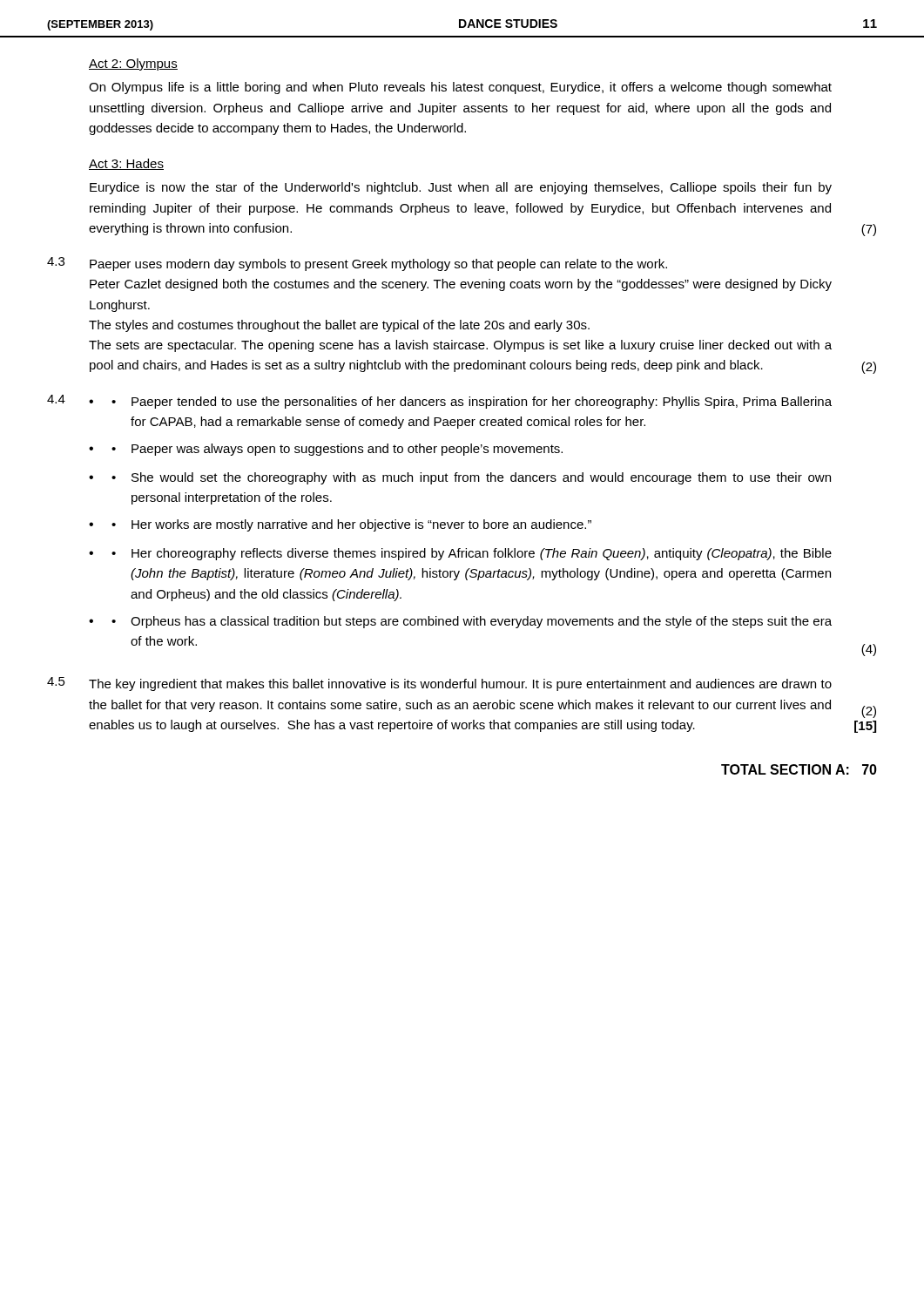The image size is (924, 1307).
Task: Navigate to the text starting "Paeper uses modern"
Action: tap(460, 314)
